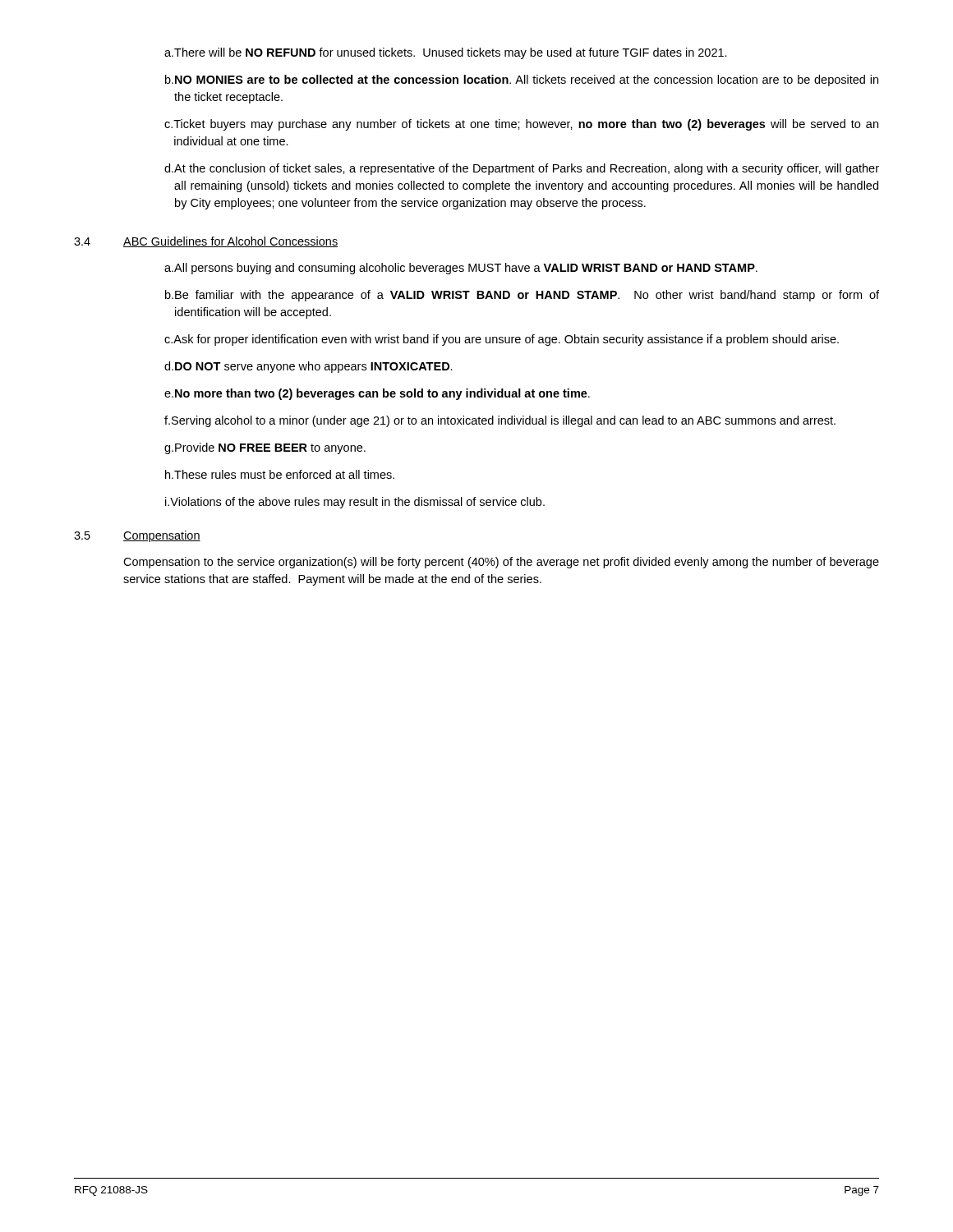
Task: Navigate to the block starting "Compensation to the service organization(s)"
Action: (501, 571)
